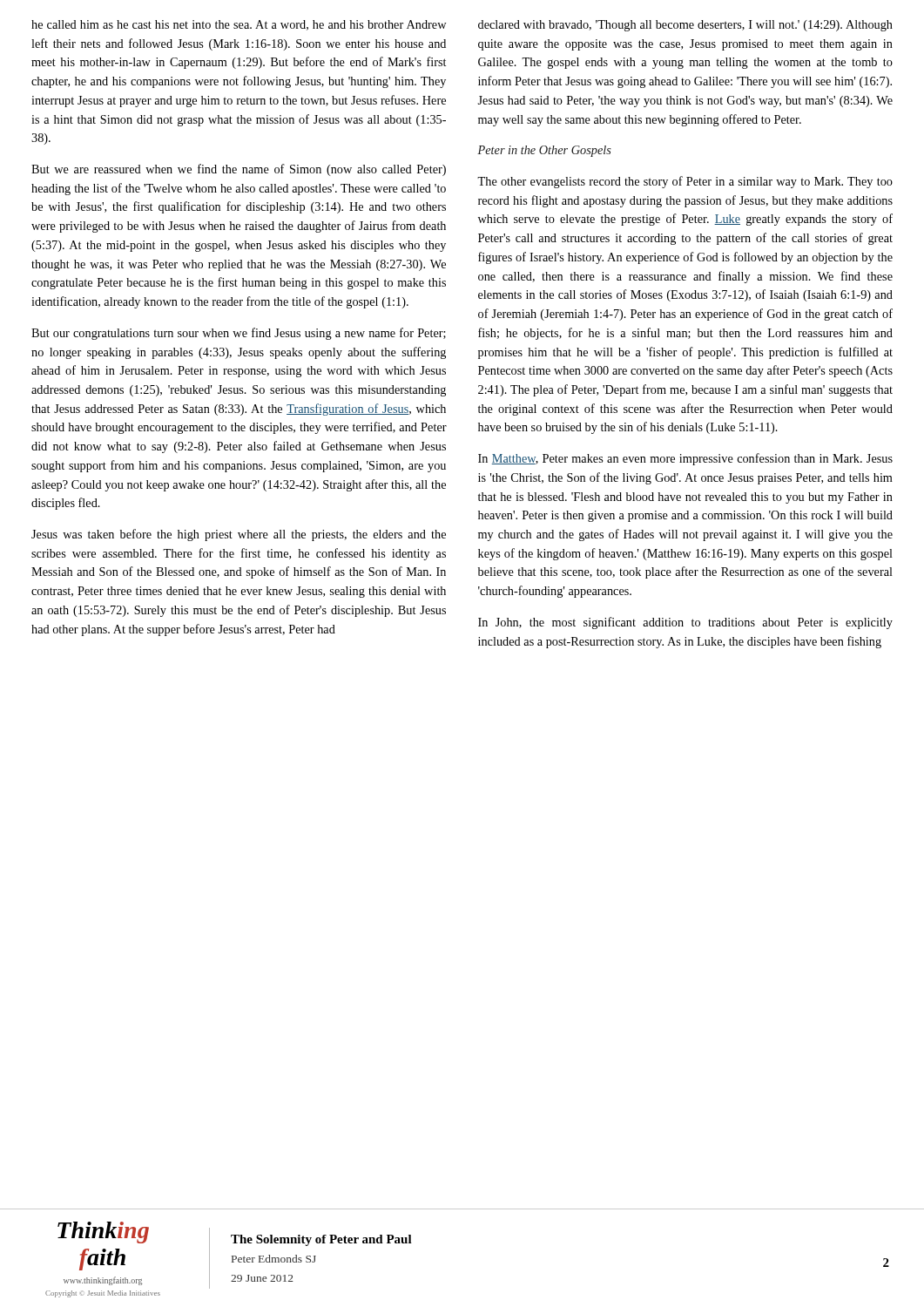
Task: Navigate to the block starting "Jesus was taken before the high priest where"
Action: 239,582
